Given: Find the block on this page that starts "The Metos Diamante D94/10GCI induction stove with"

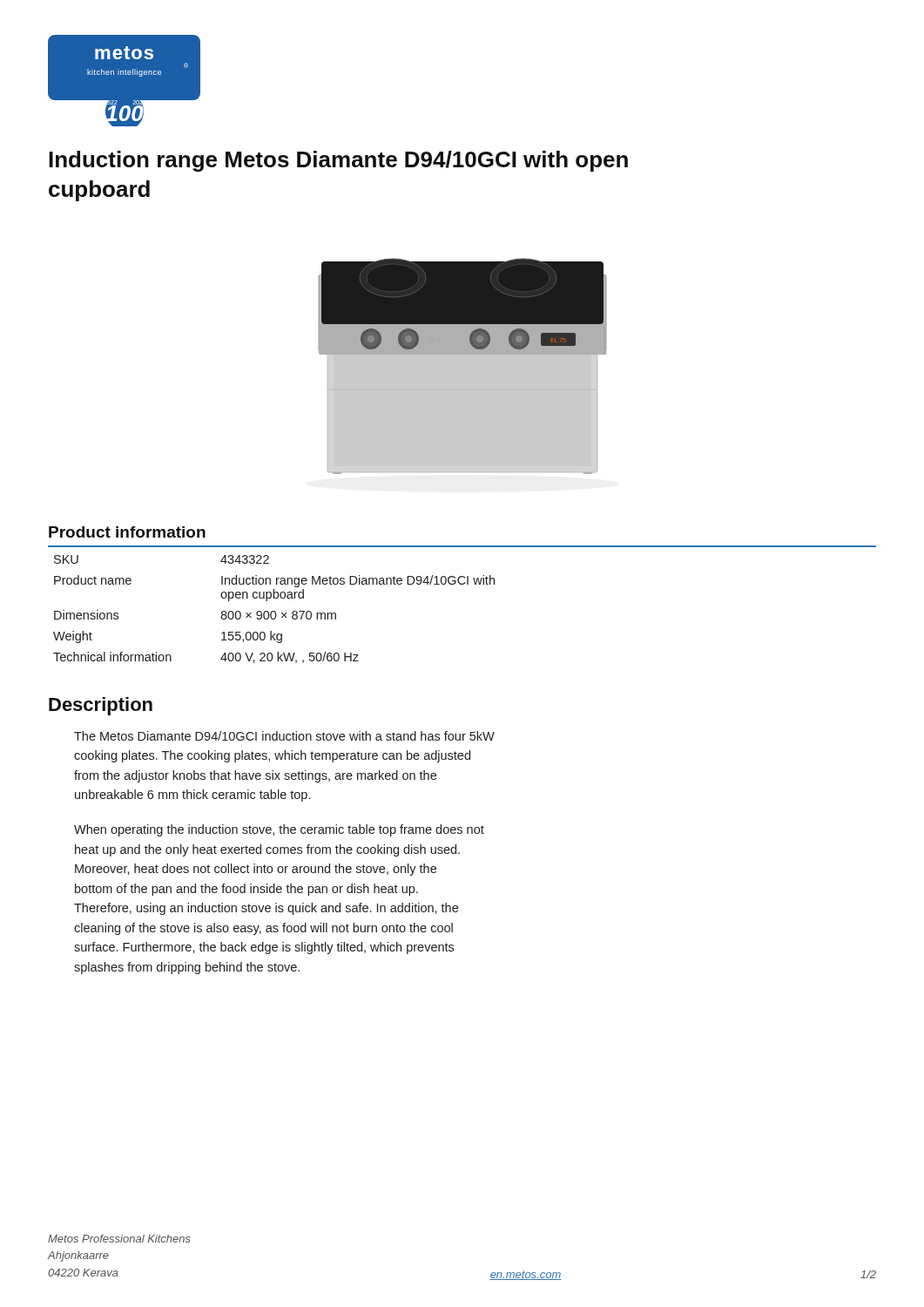Looking at the screenshot, I should [x=284, y=765].
